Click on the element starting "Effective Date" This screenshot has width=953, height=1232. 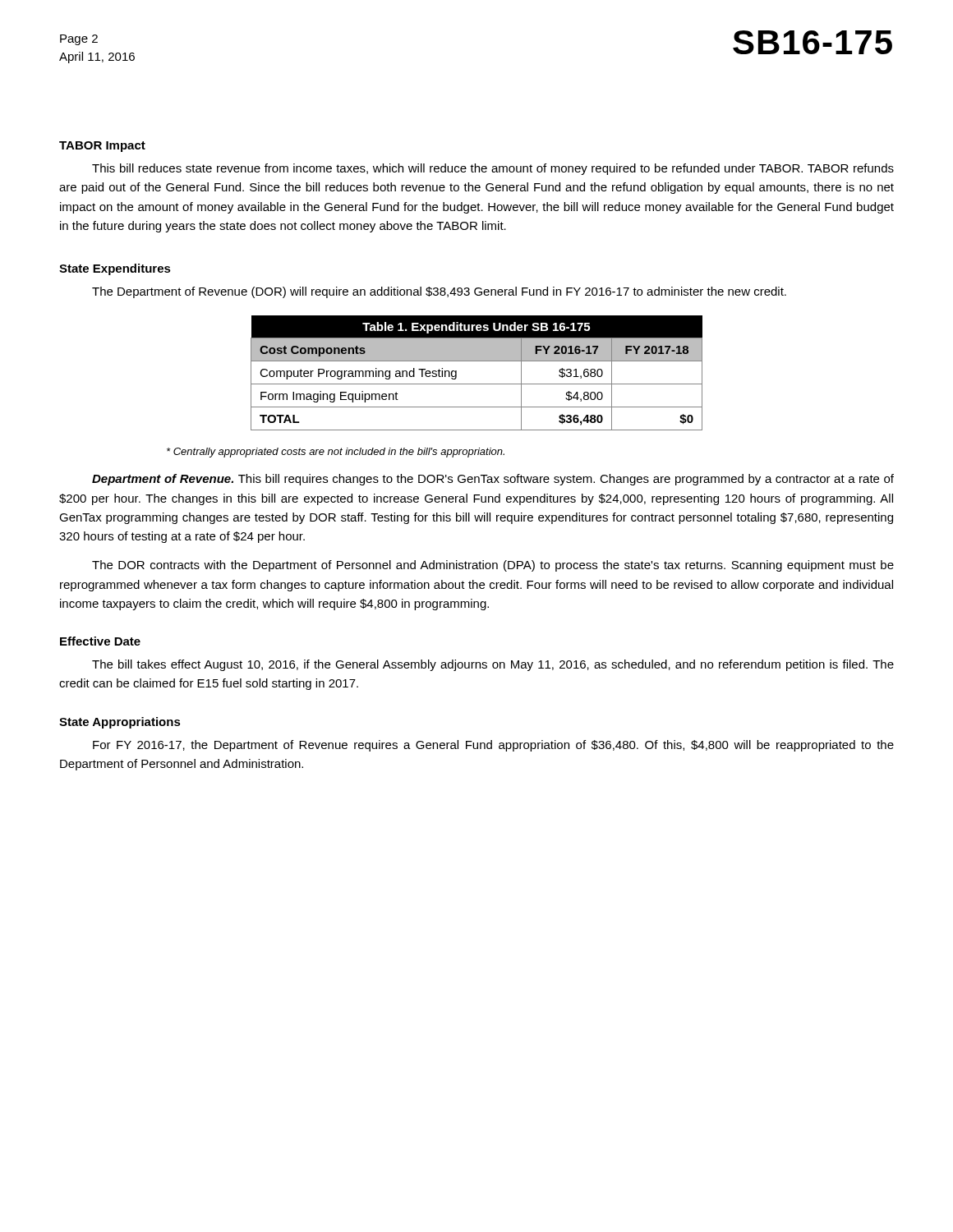(100, 641)
